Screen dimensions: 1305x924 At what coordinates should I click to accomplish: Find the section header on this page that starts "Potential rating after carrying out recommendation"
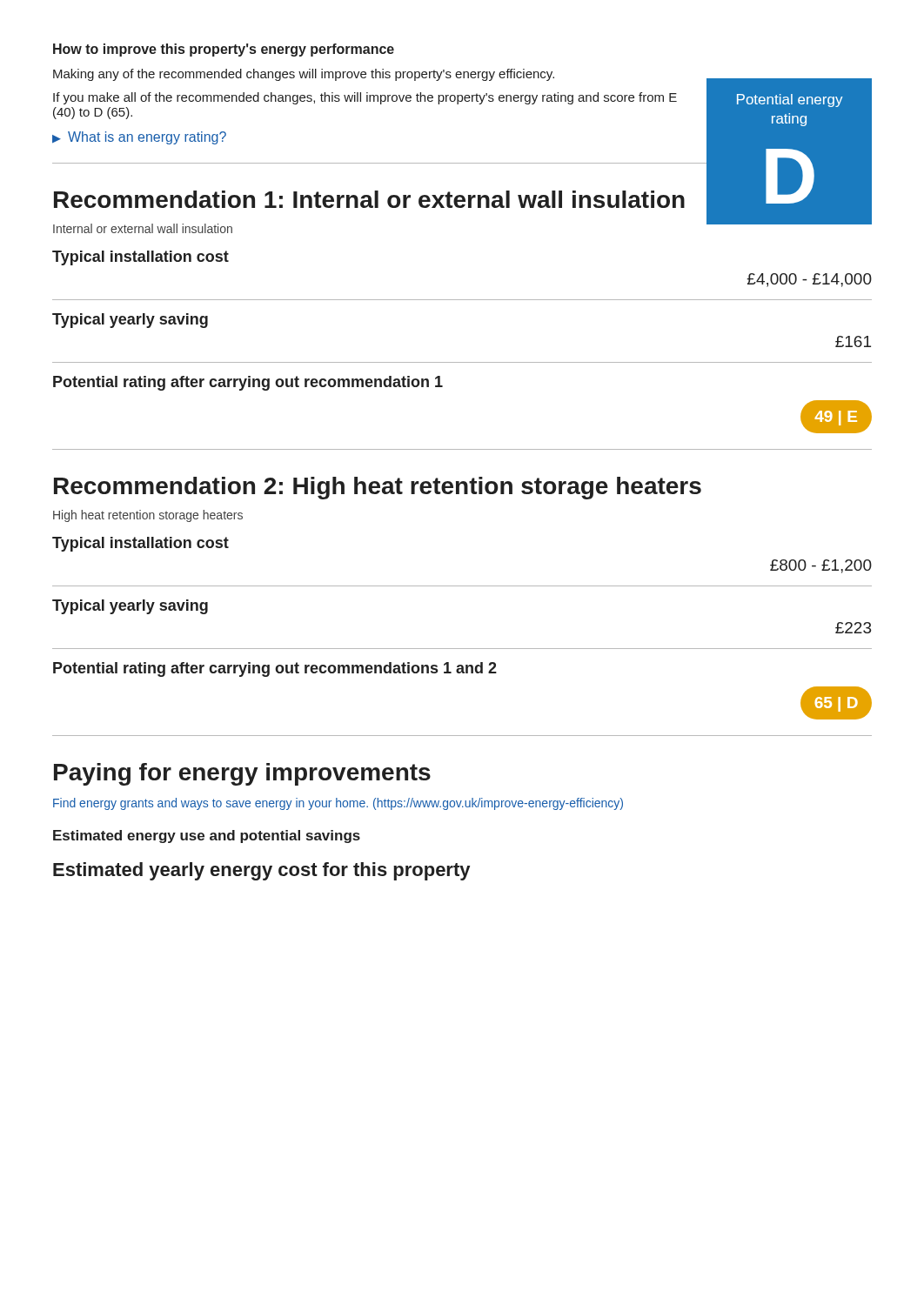248,382
